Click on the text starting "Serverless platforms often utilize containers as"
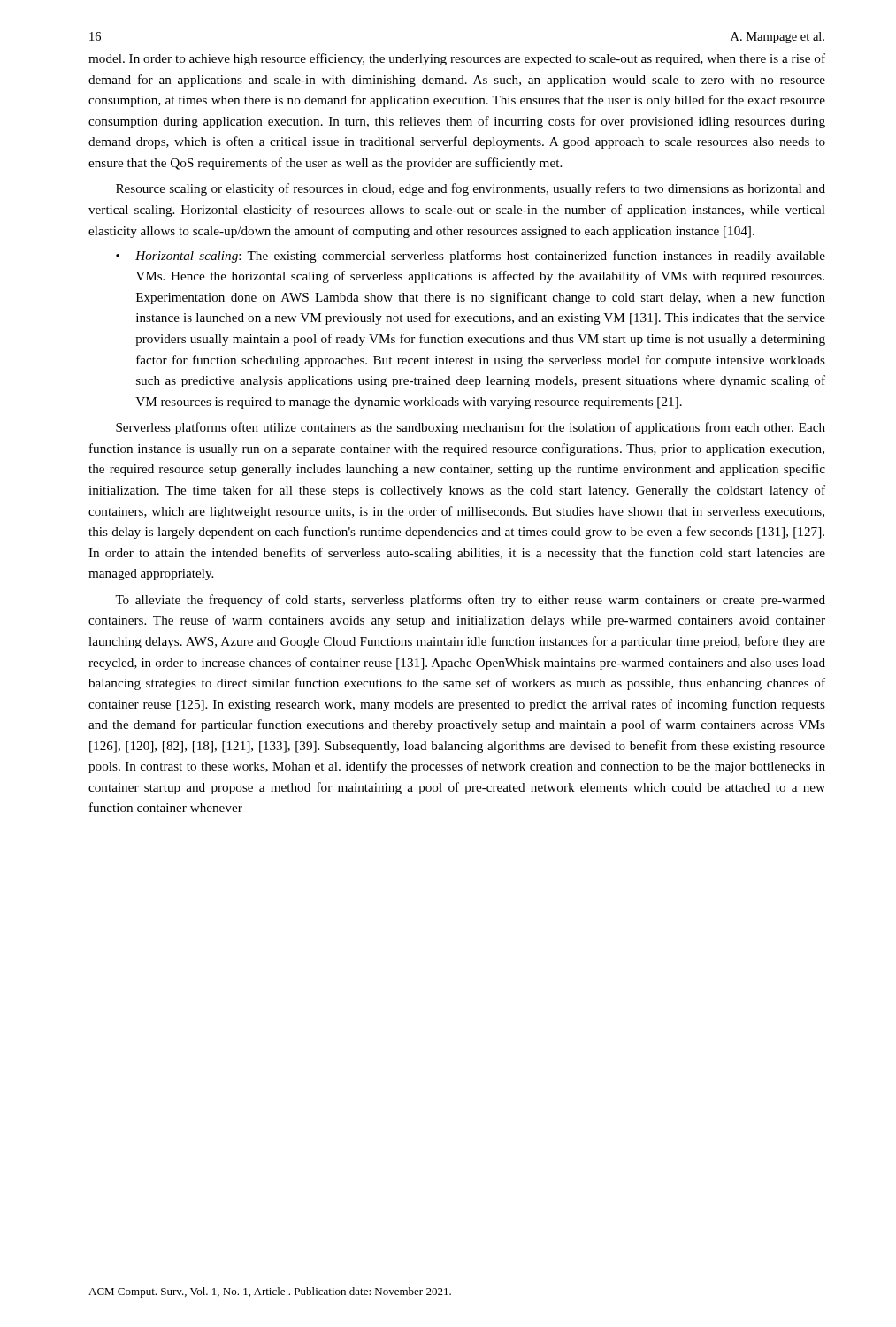Screen dimensions: 1327x896 457,500
